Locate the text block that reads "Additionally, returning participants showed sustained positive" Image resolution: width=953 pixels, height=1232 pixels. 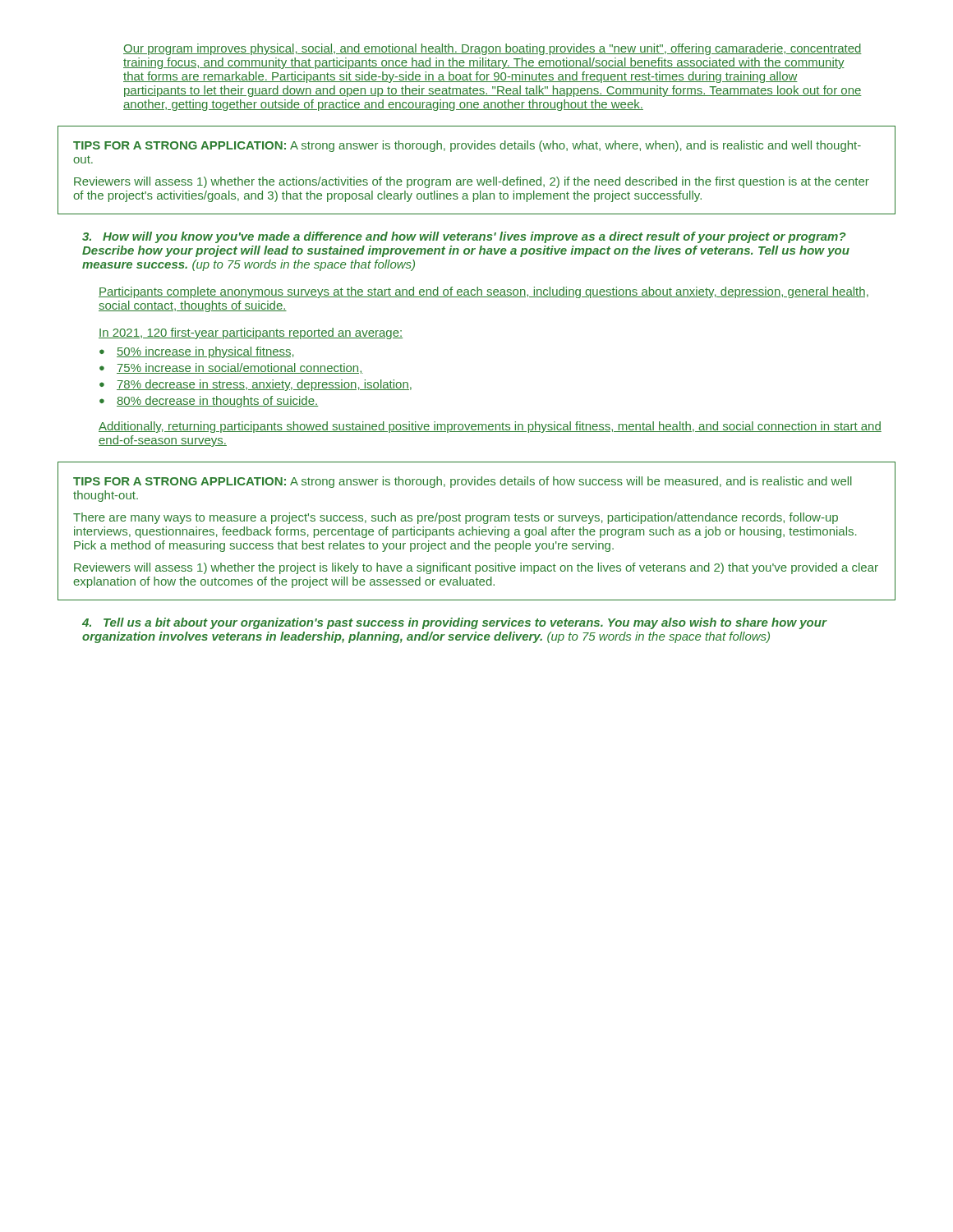[x=490, y=433]
